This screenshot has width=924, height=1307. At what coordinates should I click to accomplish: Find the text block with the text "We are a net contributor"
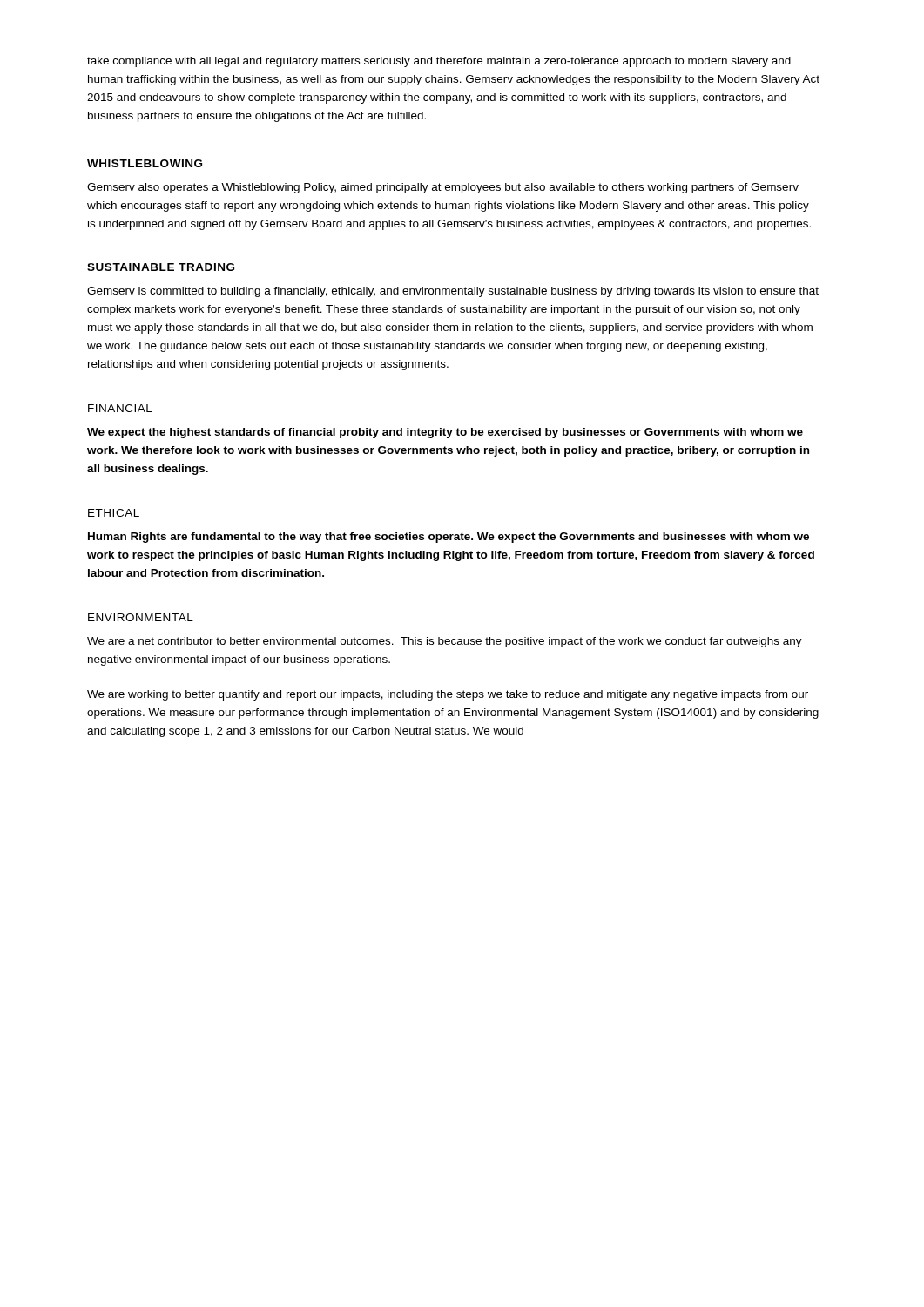pos(444,650)
